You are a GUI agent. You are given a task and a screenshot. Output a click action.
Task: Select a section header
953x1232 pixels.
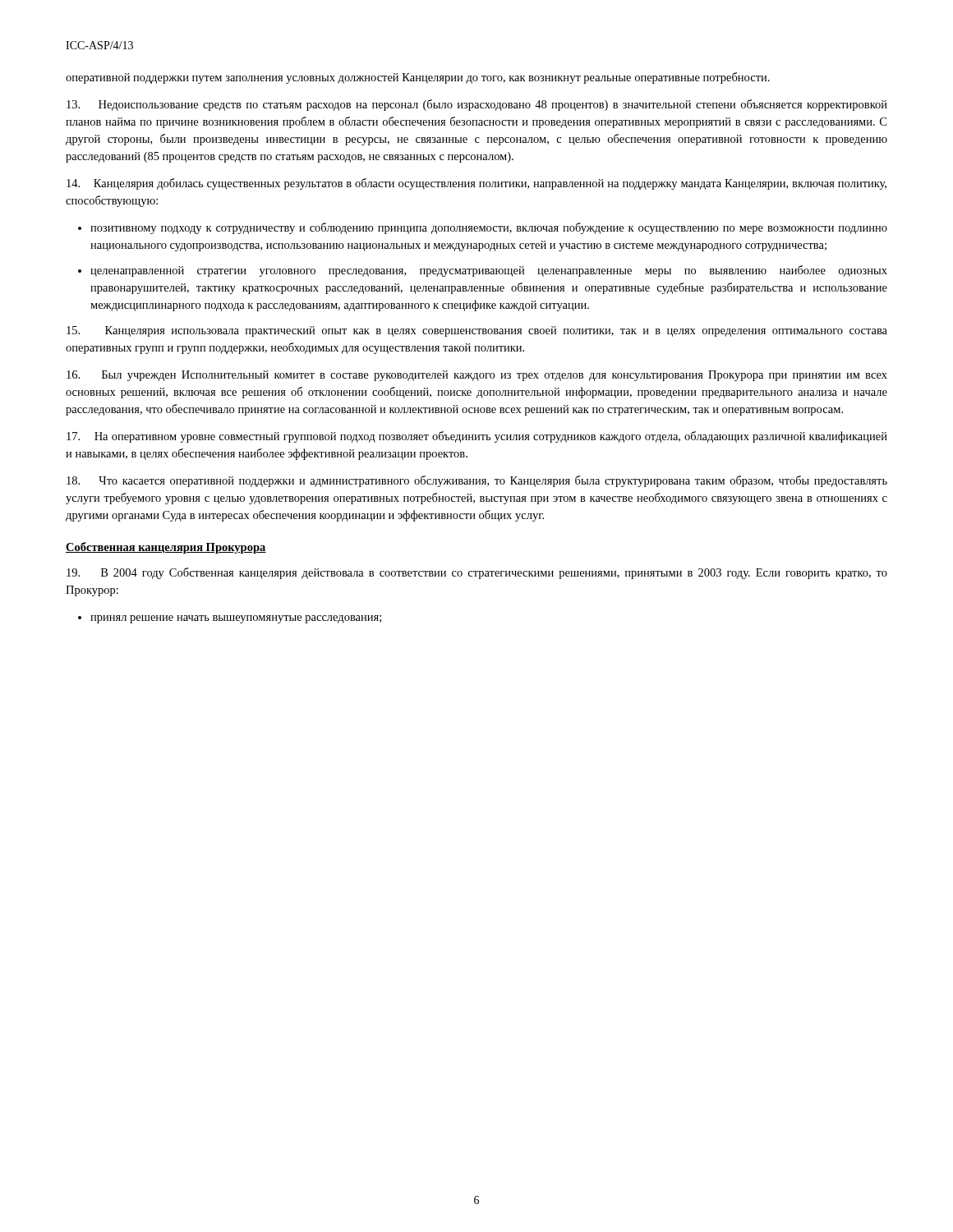(476, 548)
